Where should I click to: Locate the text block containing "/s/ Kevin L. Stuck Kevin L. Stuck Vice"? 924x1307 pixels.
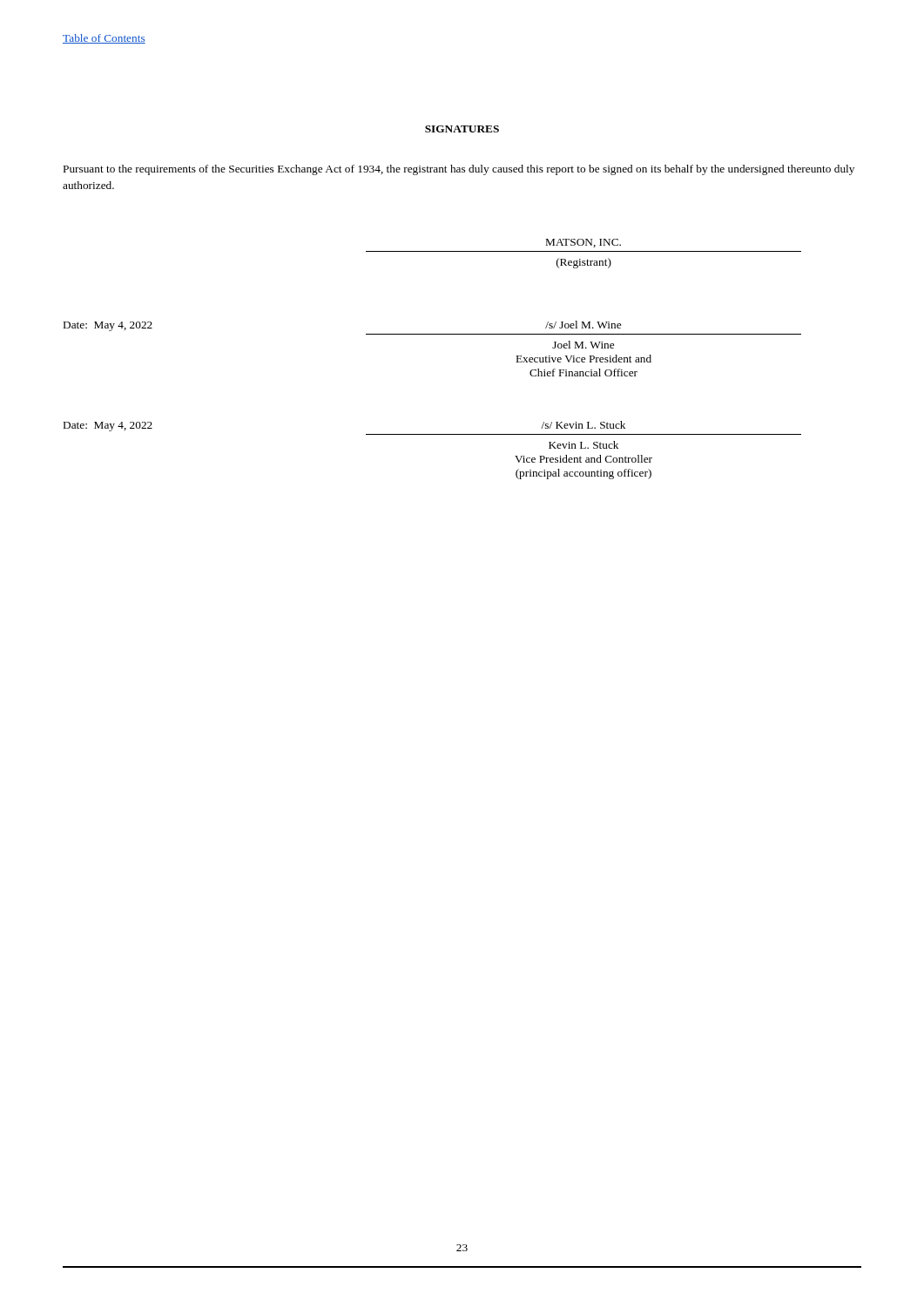tap(584, 449)
